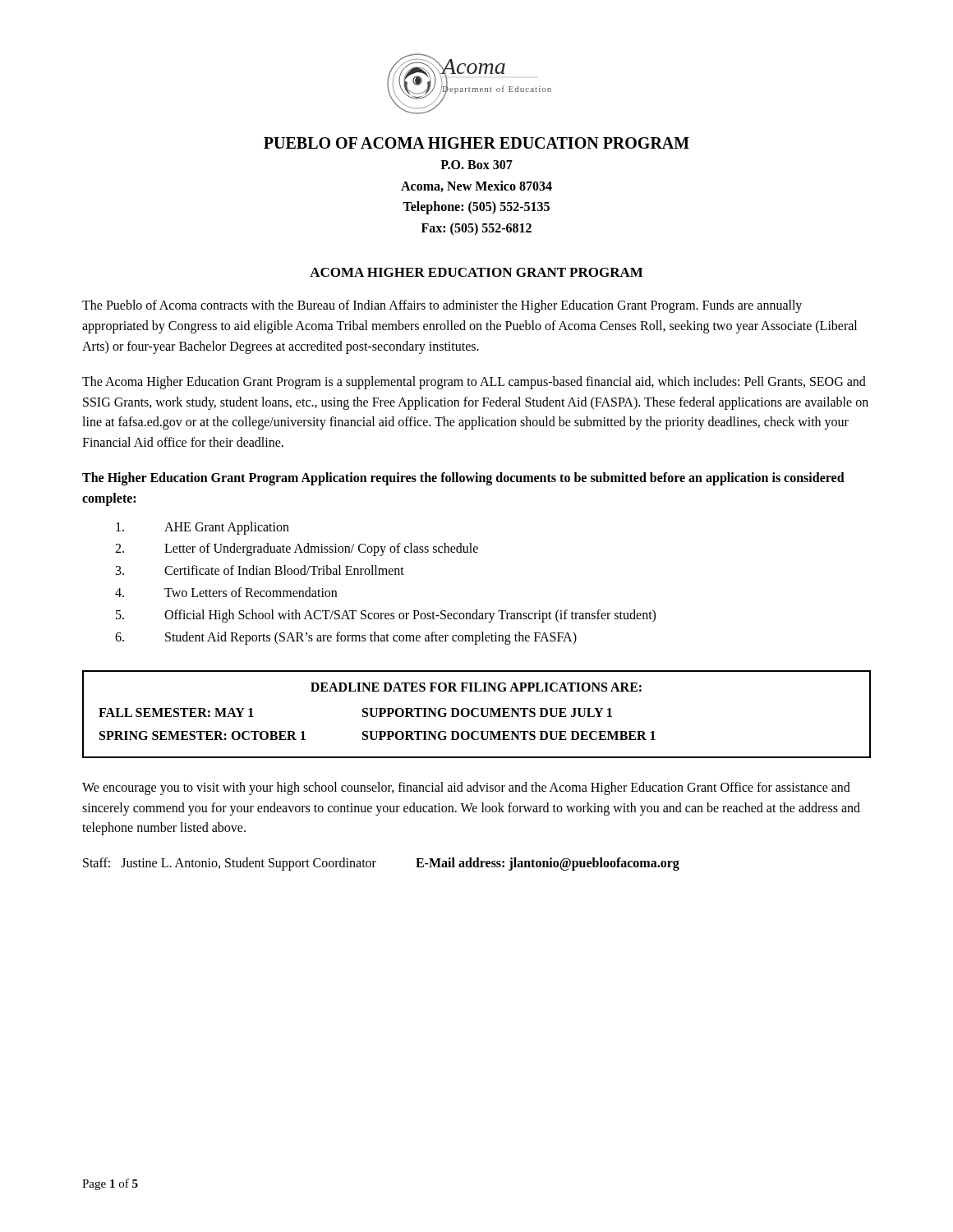
Task: Locate the block of text that opens with "We encourage you to visit with your"
Action: pyautogui.click(x=471, y=807)
